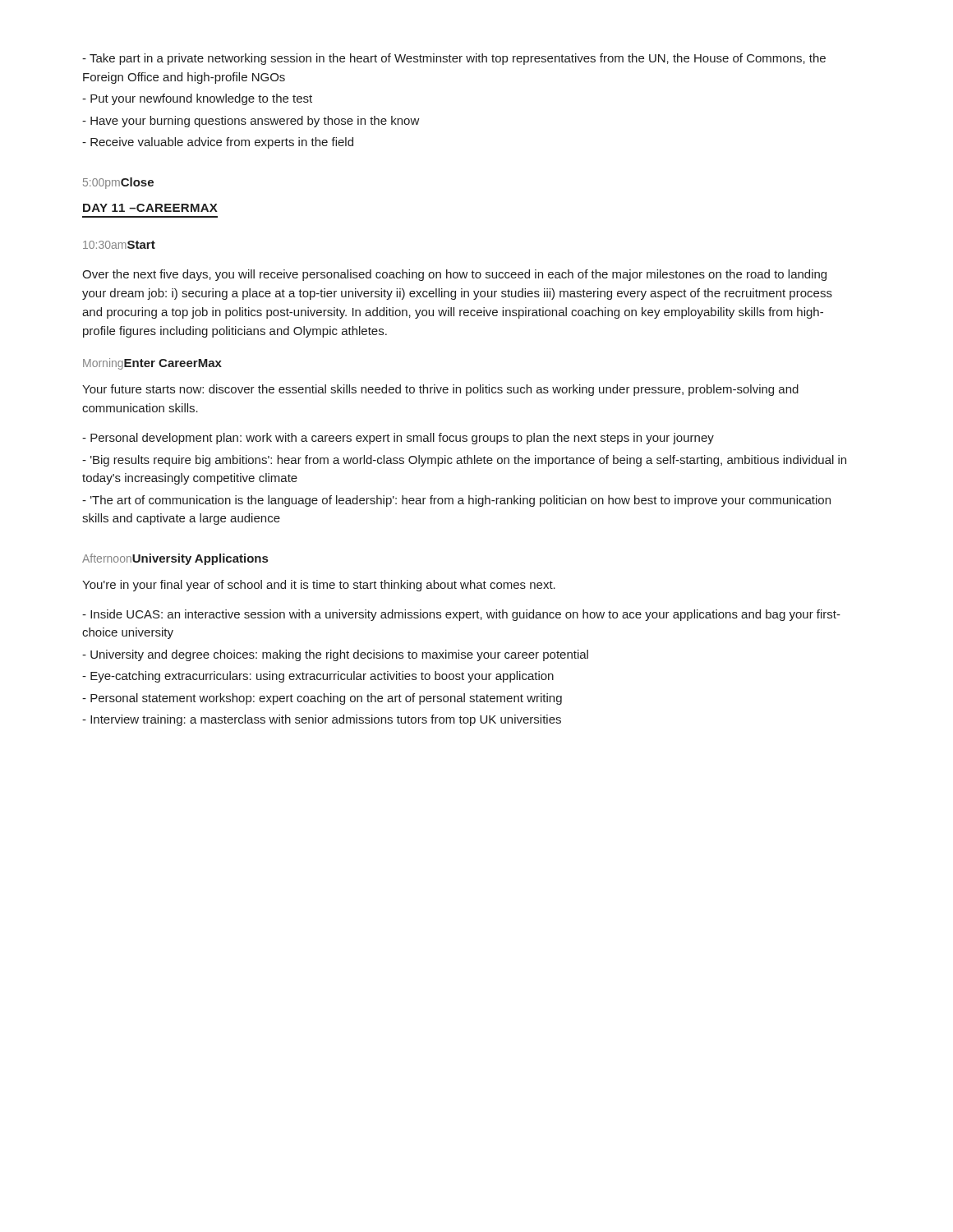The width and height of the screenshot is (953, 1232).
Task: Point to the element starting "University and degree"
Action: point(336,654)
